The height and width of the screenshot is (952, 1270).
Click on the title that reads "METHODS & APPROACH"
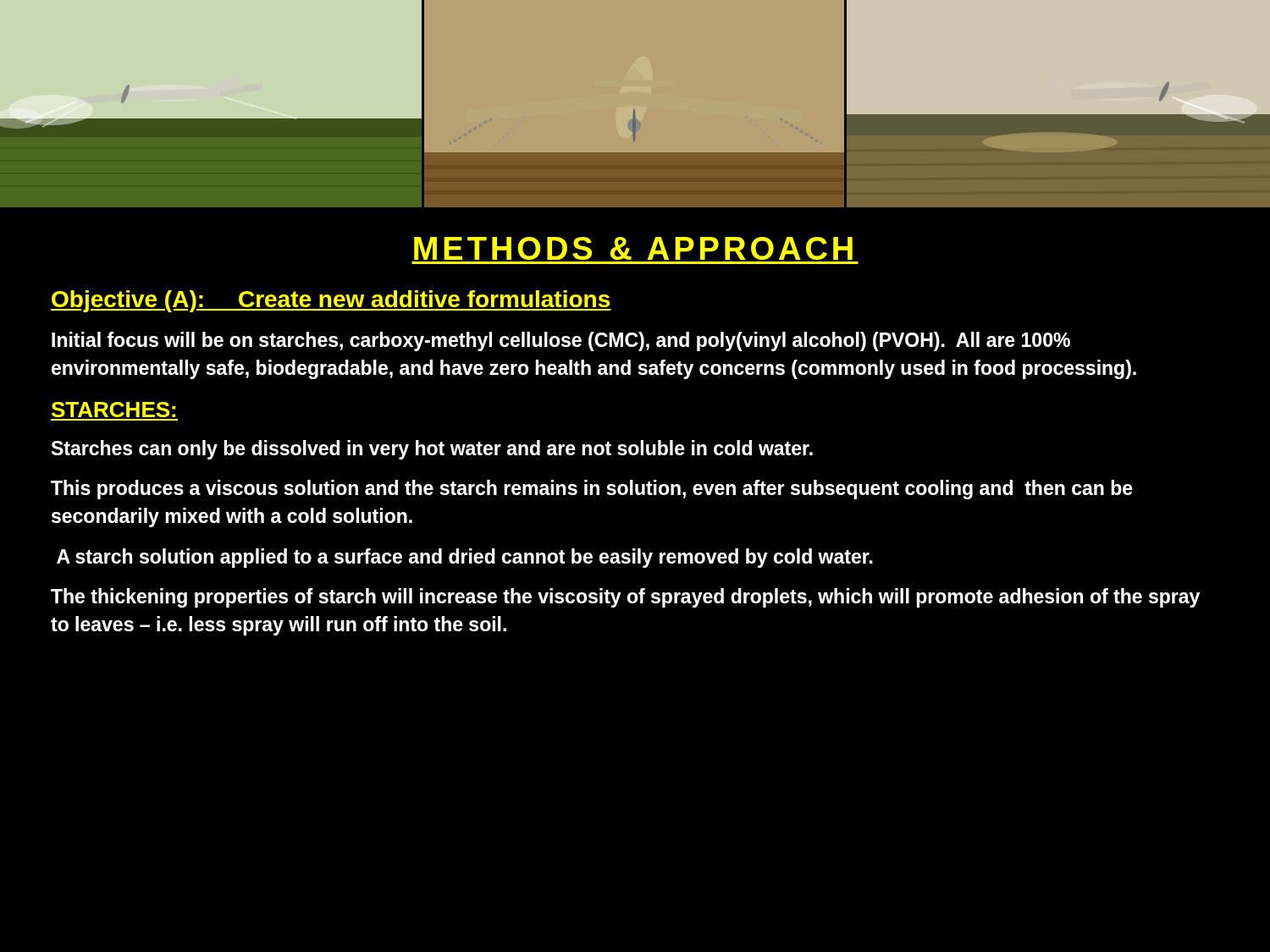(635, 249)
